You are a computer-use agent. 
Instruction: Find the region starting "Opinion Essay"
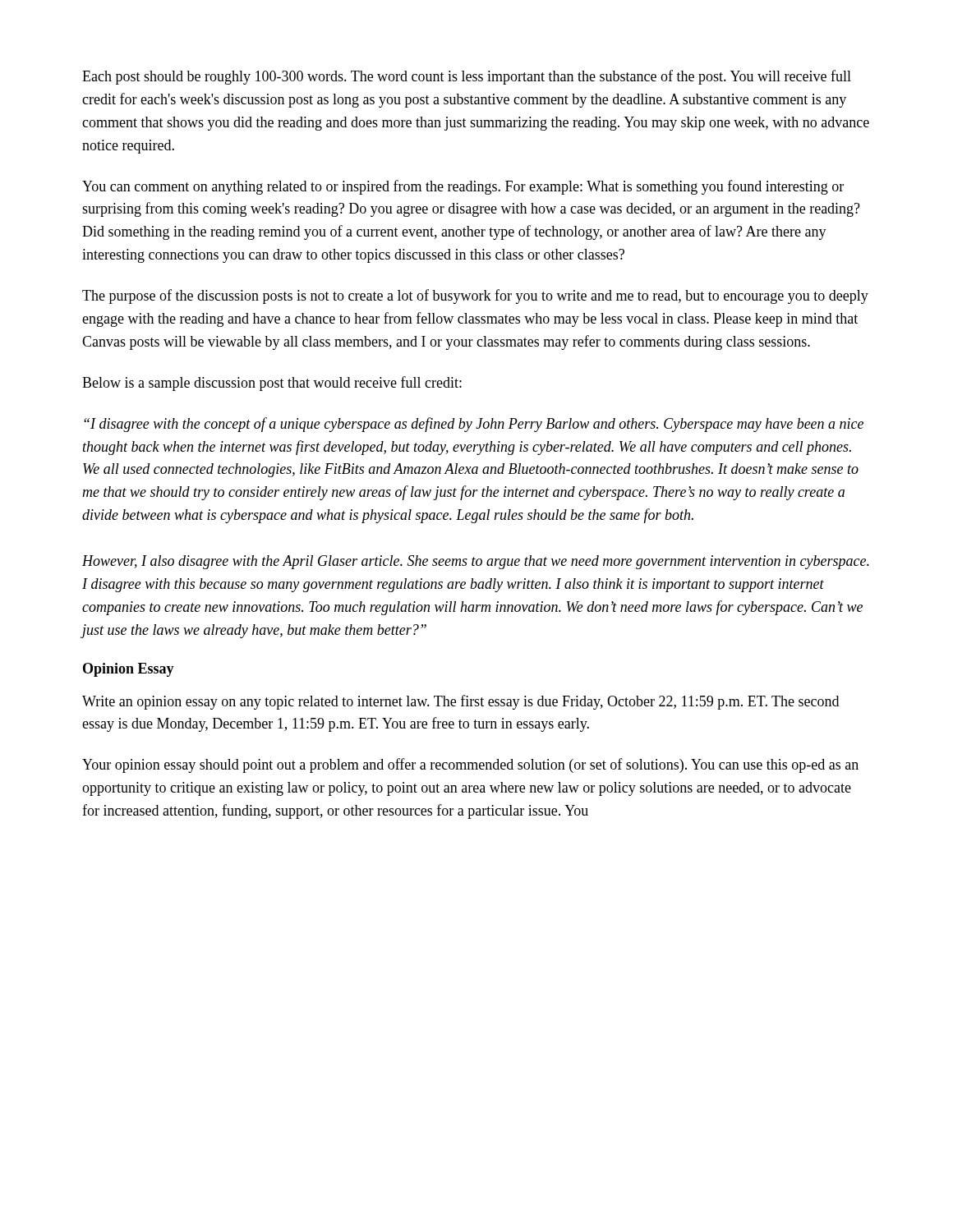click(128, 668)
